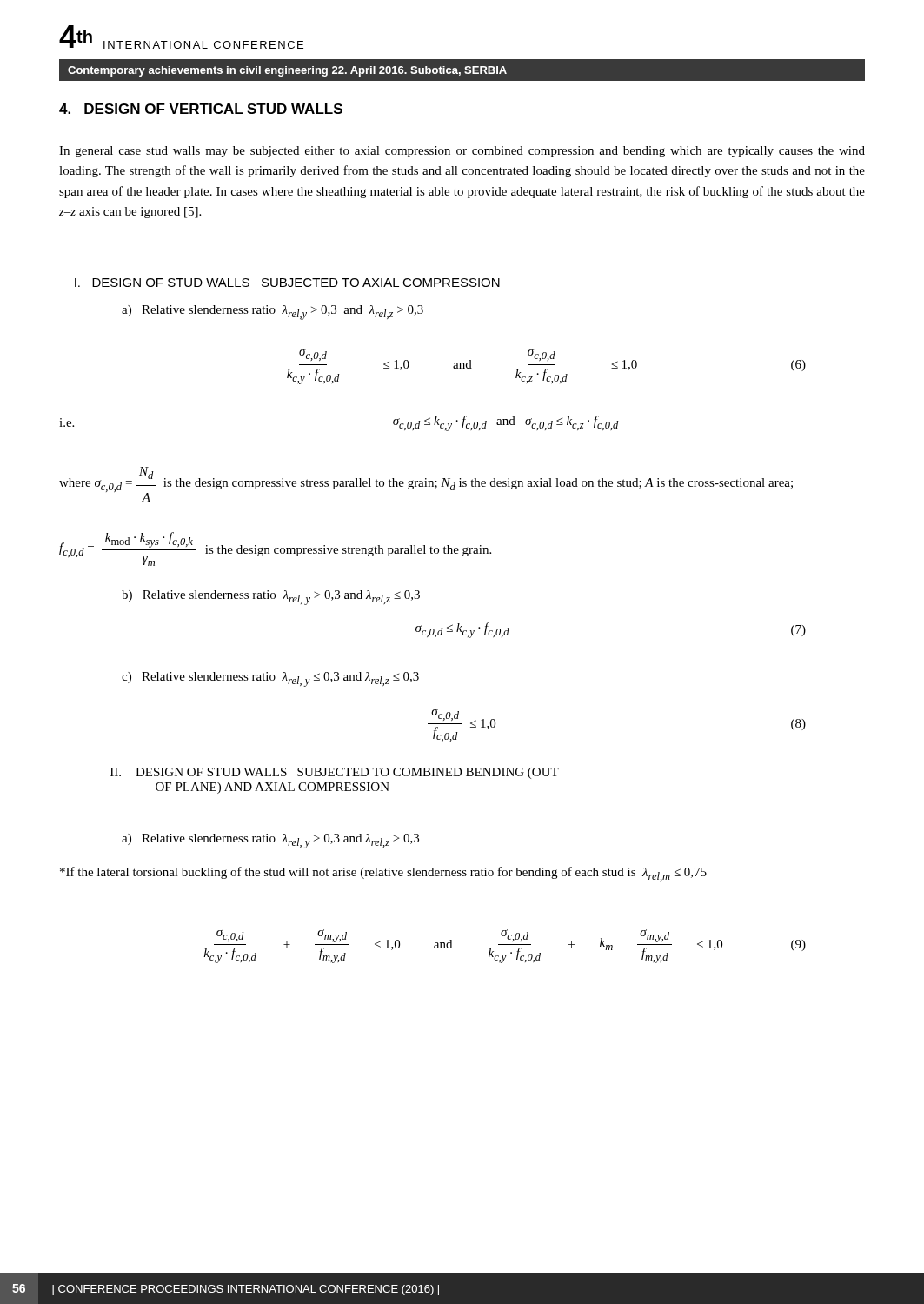The image size is (924, 1304).
Task: Click on the text starting "where σc,0,d = NdA is the"
Action: (426, 484)
